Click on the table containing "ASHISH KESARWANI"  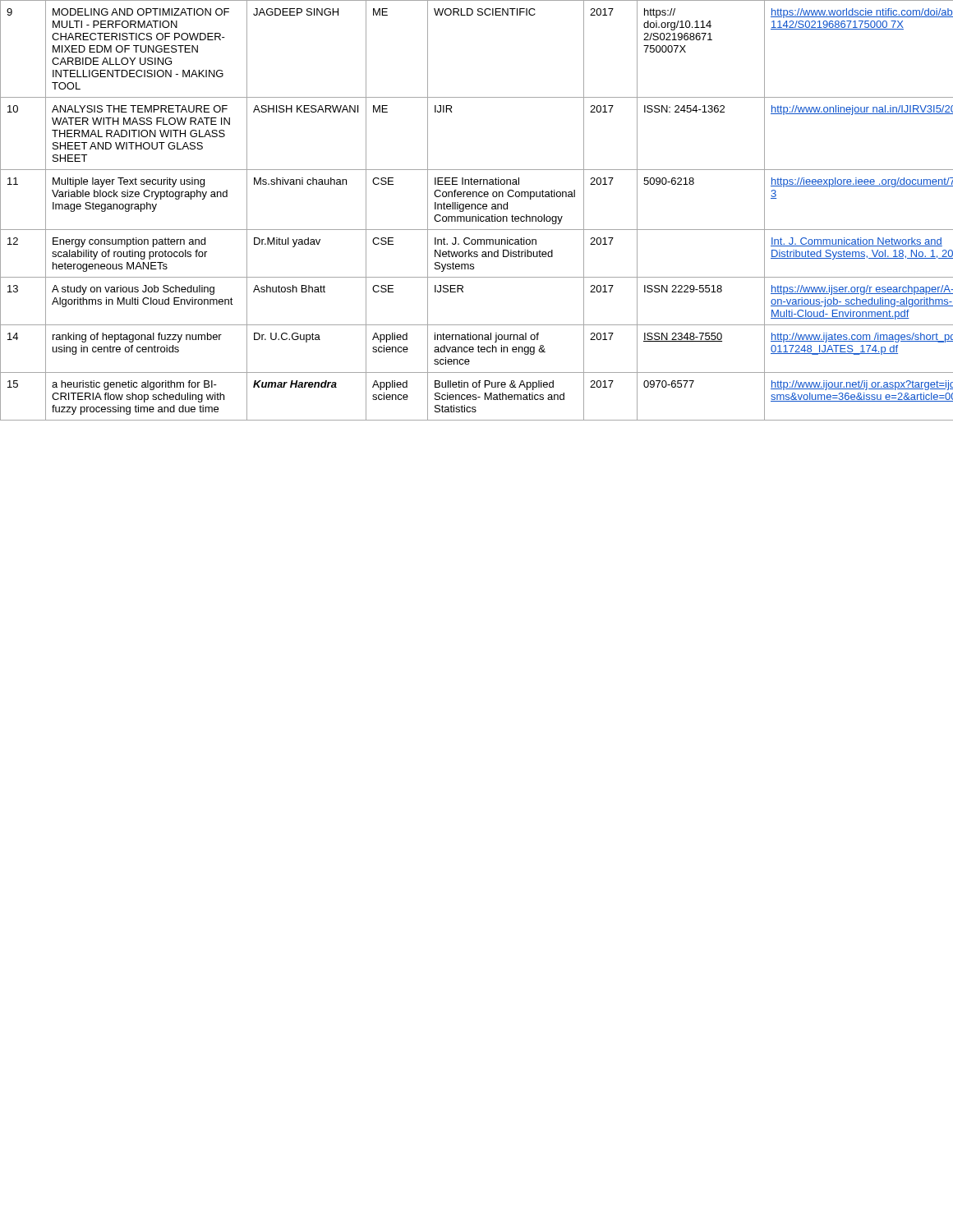[x=476, y=210]
